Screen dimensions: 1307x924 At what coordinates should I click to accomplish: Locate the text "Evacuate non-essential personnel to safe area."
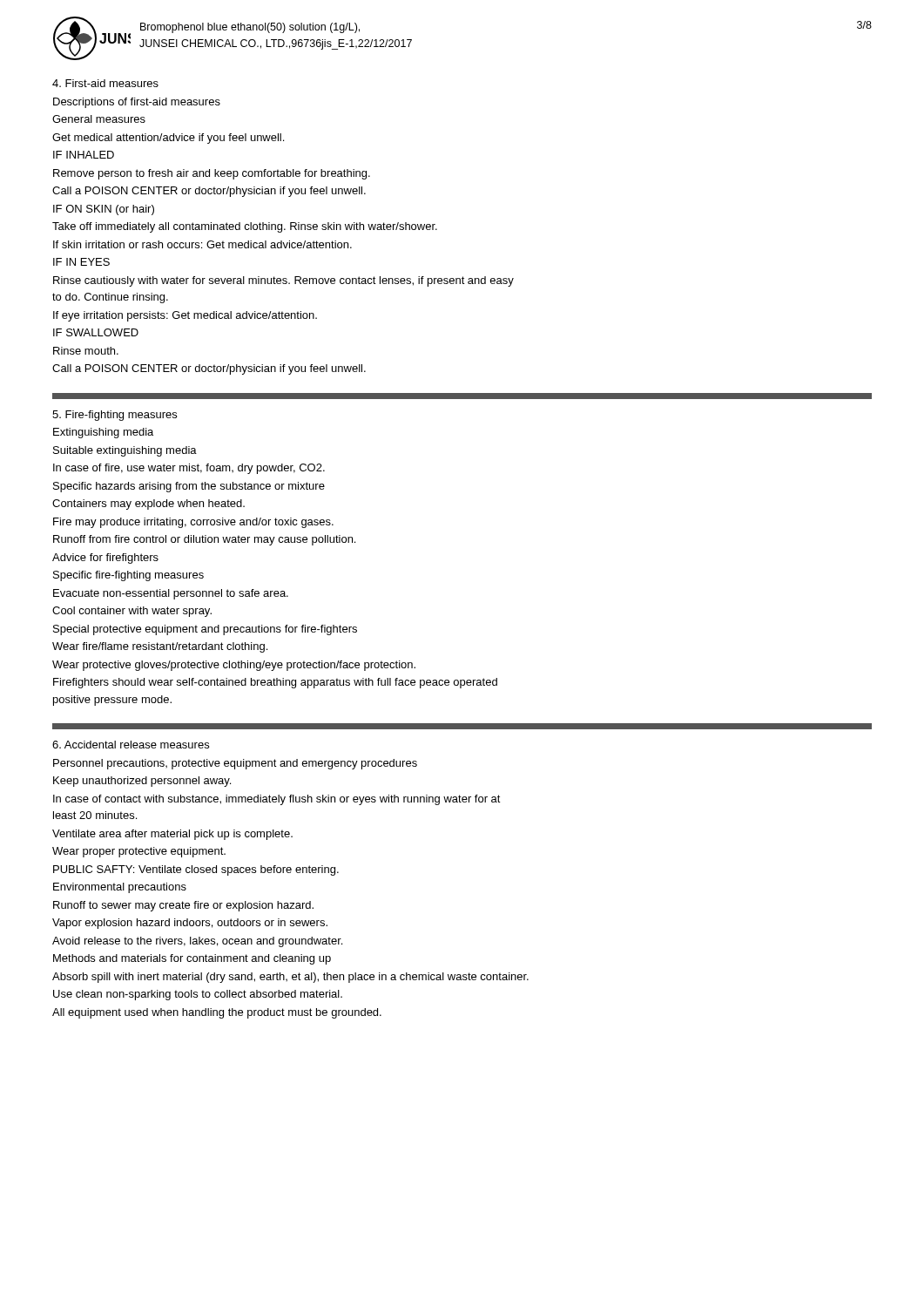pos(171,592)
